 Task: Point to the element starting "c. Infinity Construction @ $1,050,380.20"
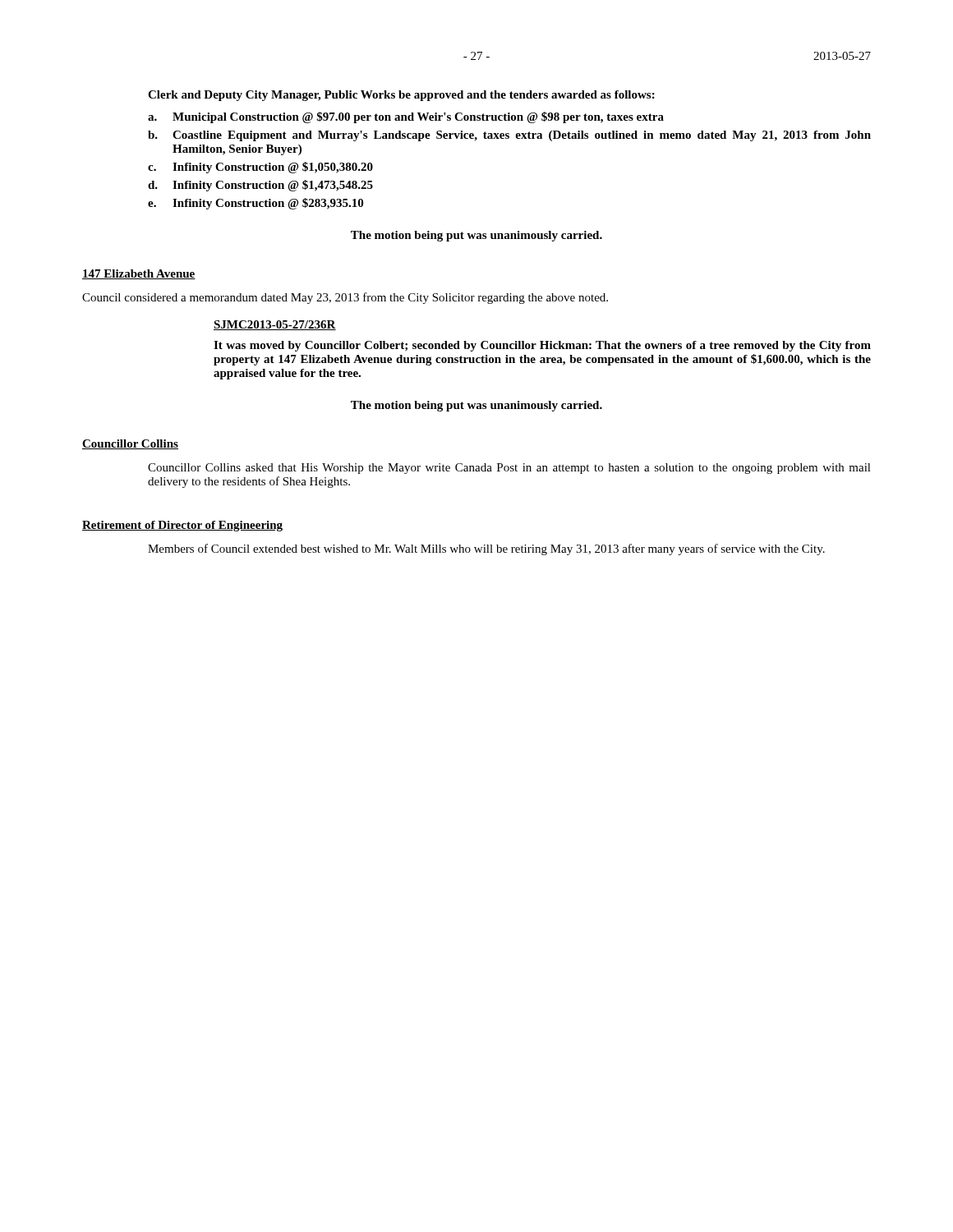(x=260, y=167)
